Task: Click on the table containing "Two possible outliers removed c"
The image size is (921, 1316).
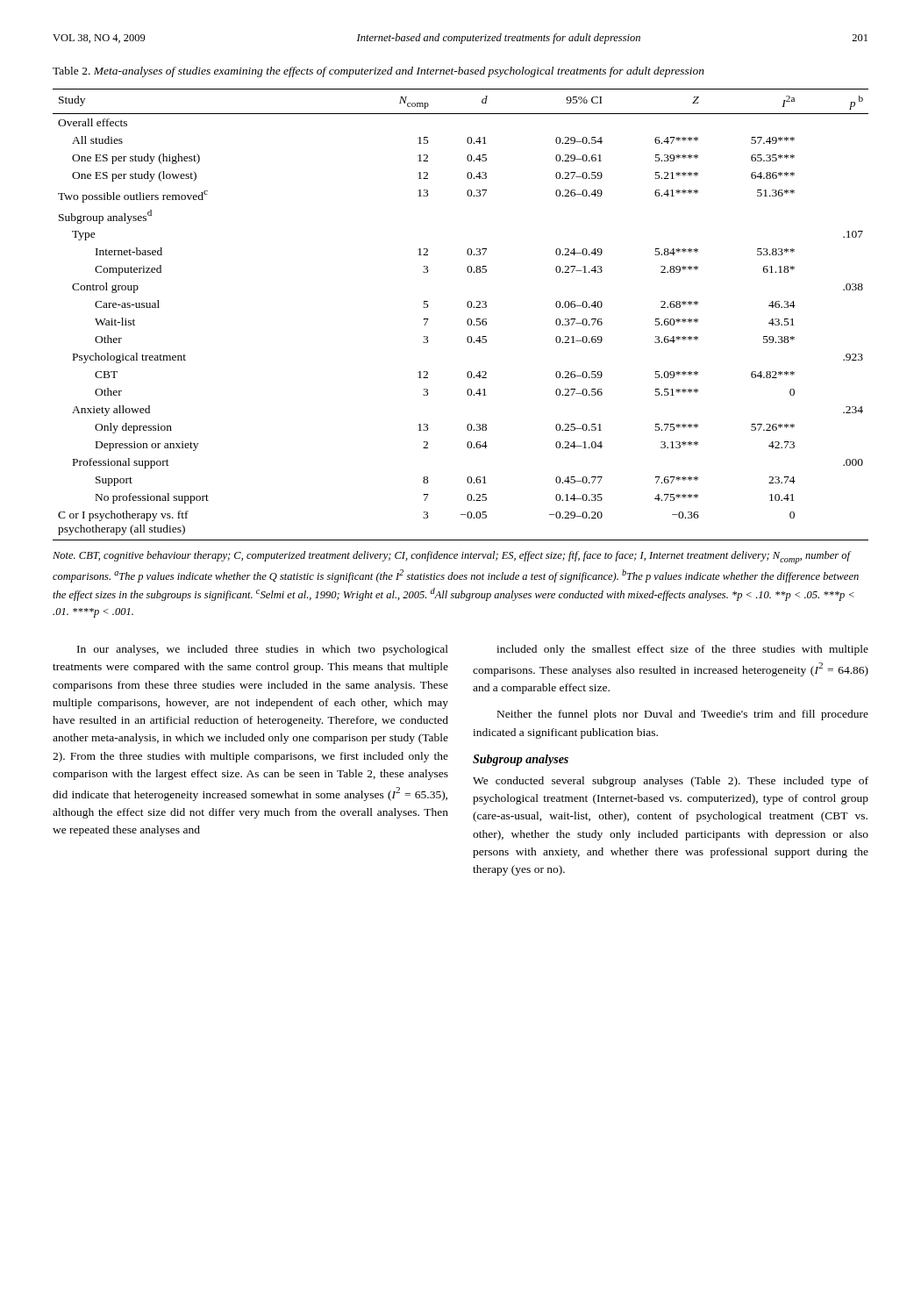Action: click(460, 315)
